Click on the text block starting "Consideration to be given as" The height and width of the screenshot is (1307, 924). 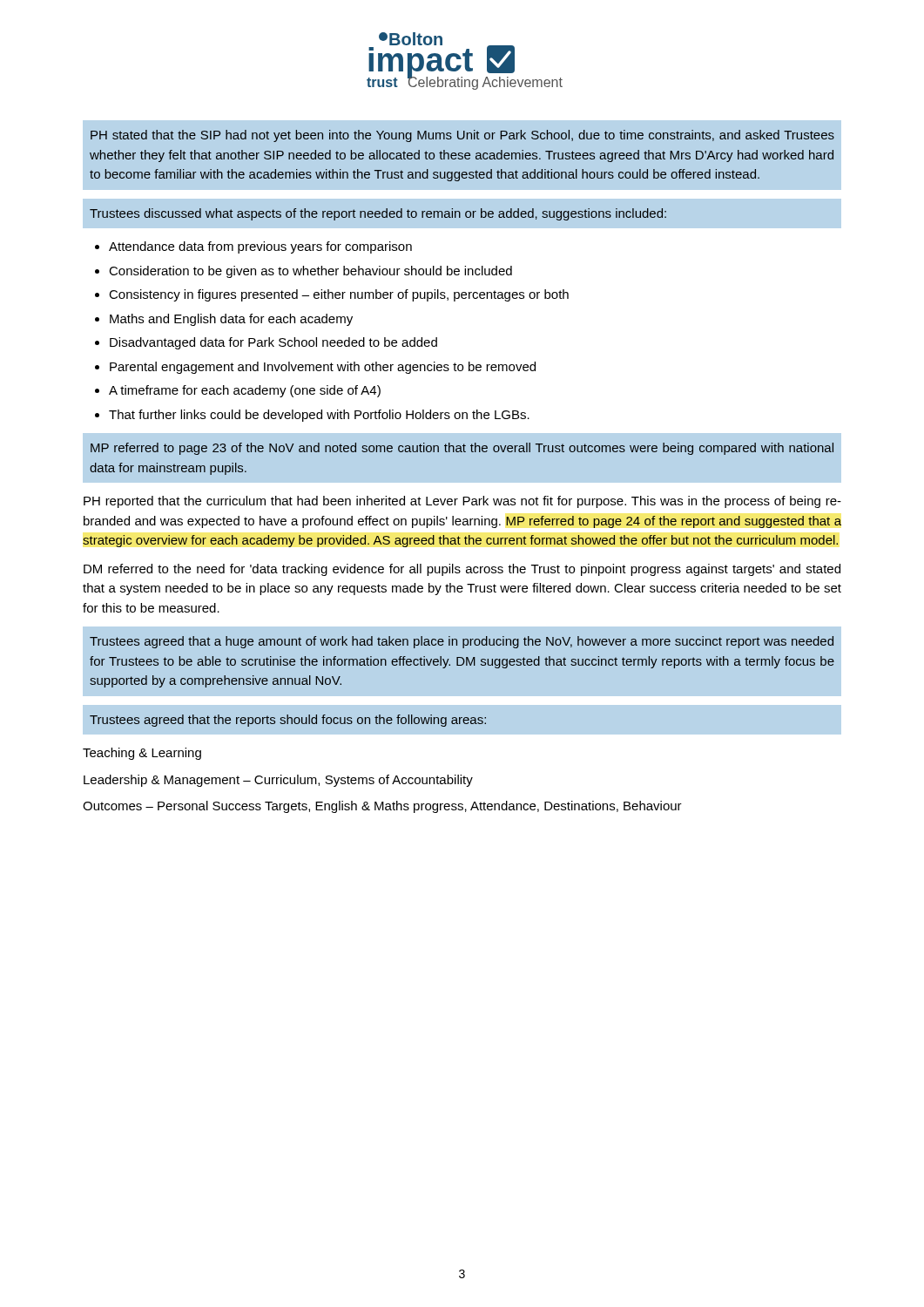pos(311,270)
